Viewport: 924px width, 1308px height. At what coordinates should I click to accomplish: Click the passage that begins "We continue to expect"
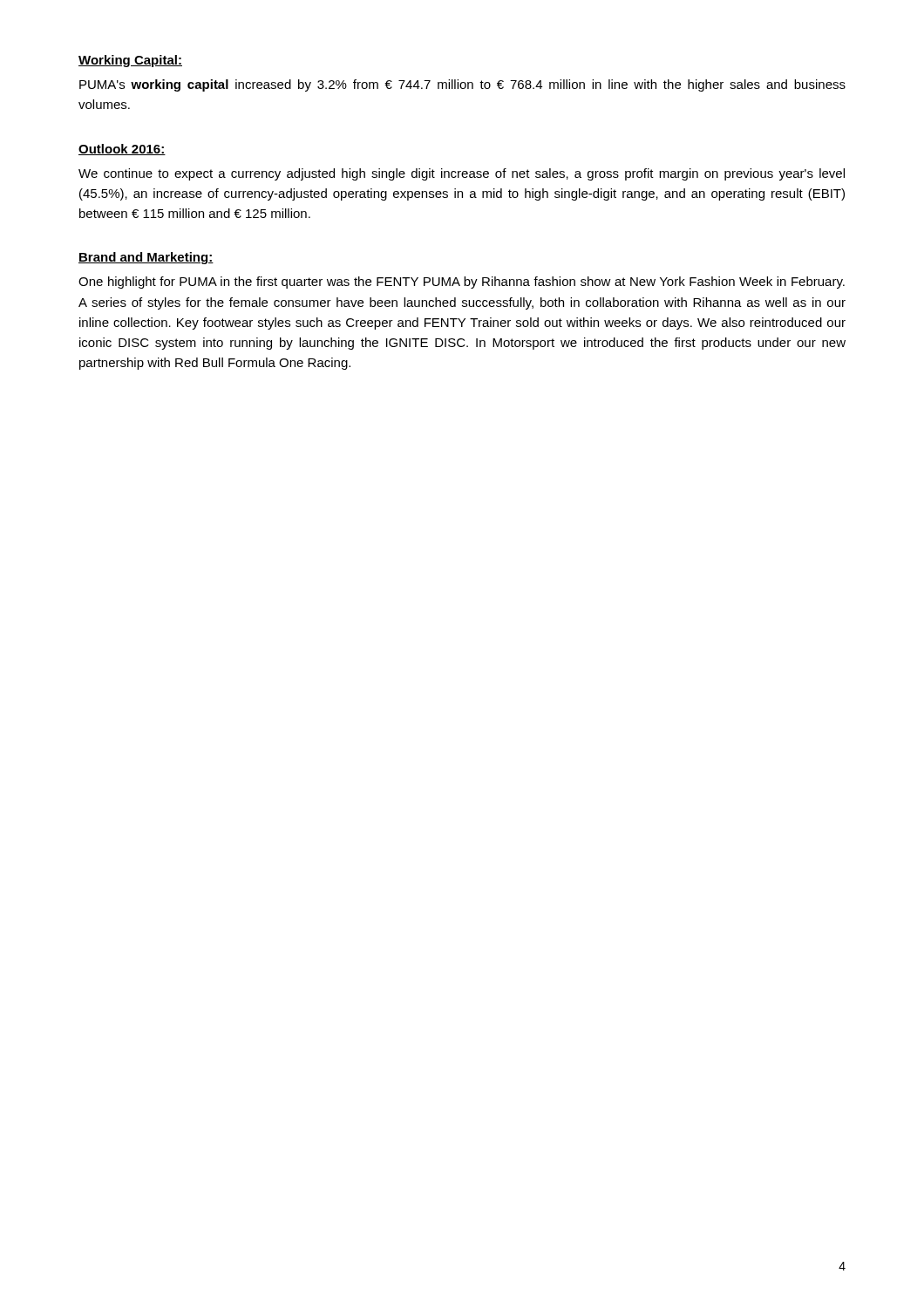pyautogui.click(x=462, y=193)
